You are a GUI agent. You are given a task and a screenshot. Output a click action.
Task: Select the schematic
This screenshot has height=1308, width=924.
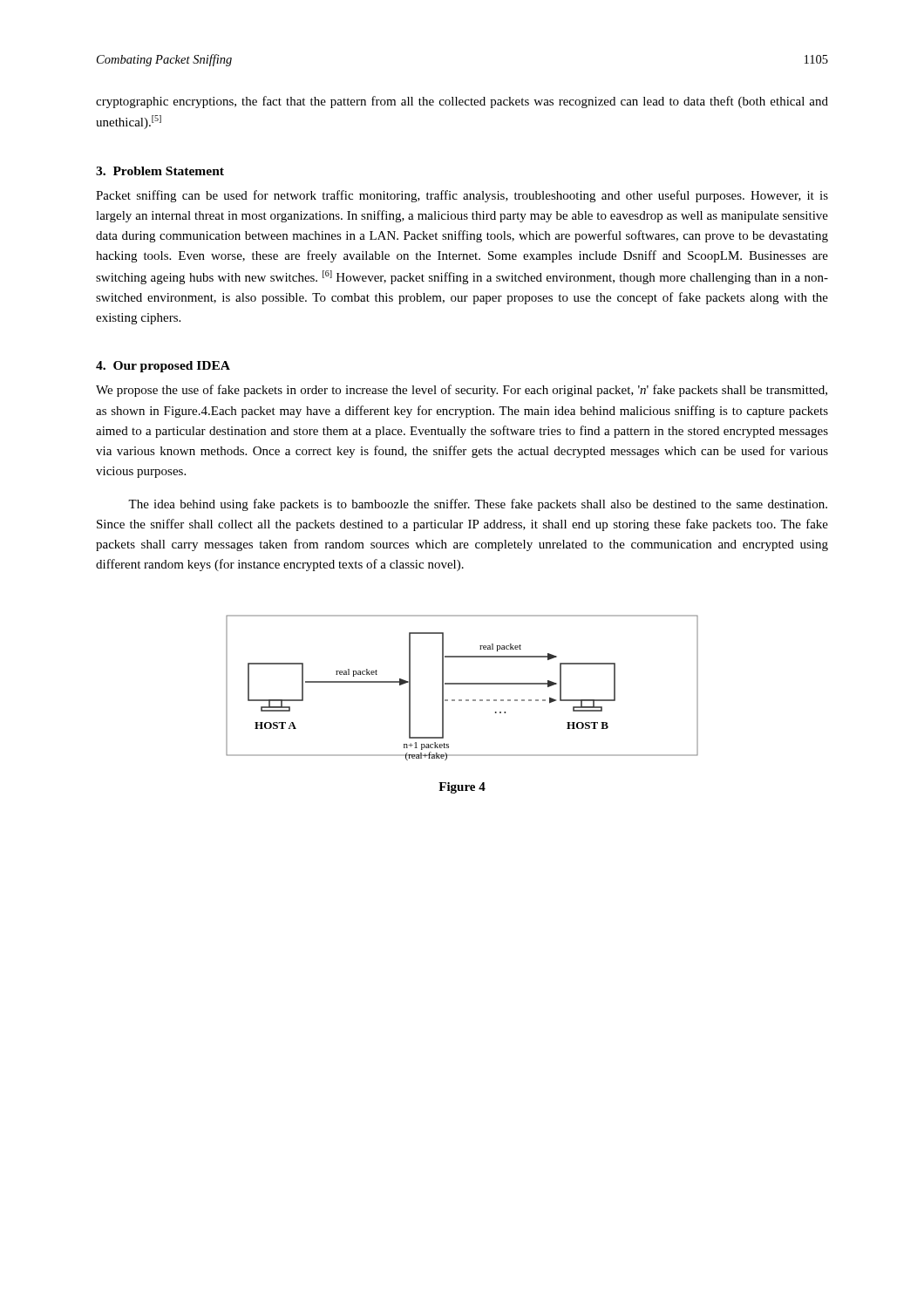462,700
